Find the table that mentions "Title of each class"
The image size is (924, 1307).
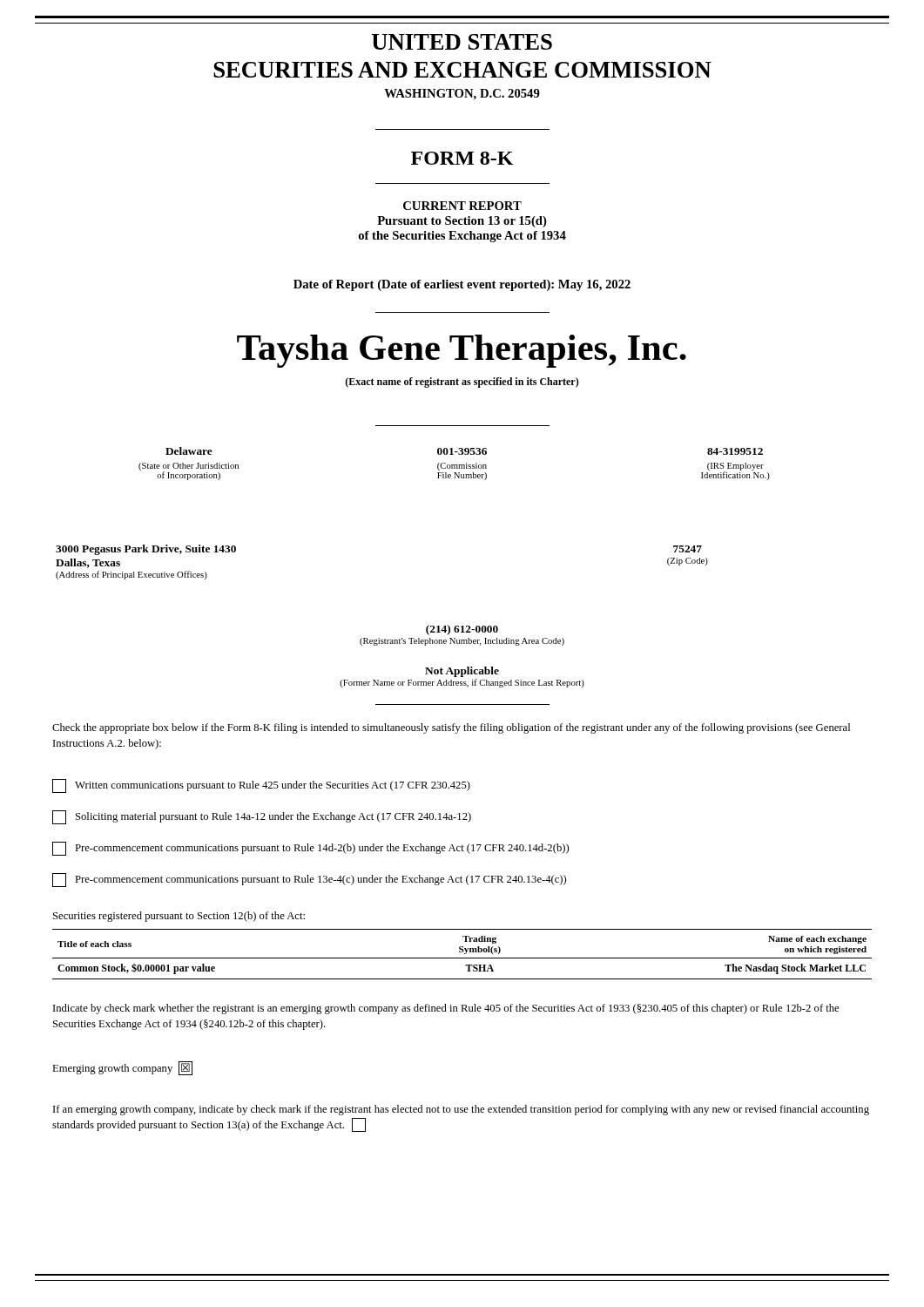tap(462, 954)
